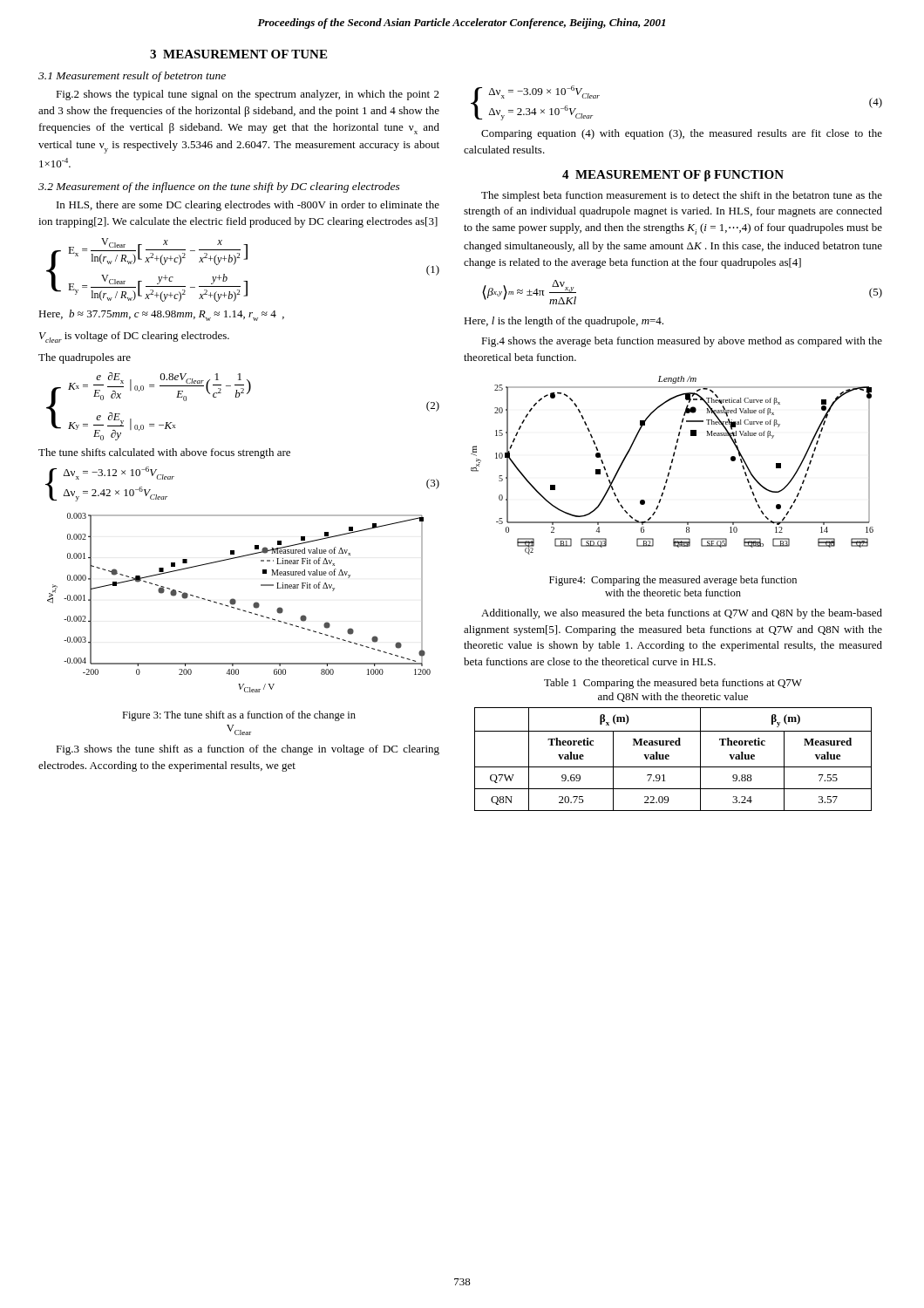
Task: Click the passage that begins "Comparing equation (4)"
Action: coord(673,142)
